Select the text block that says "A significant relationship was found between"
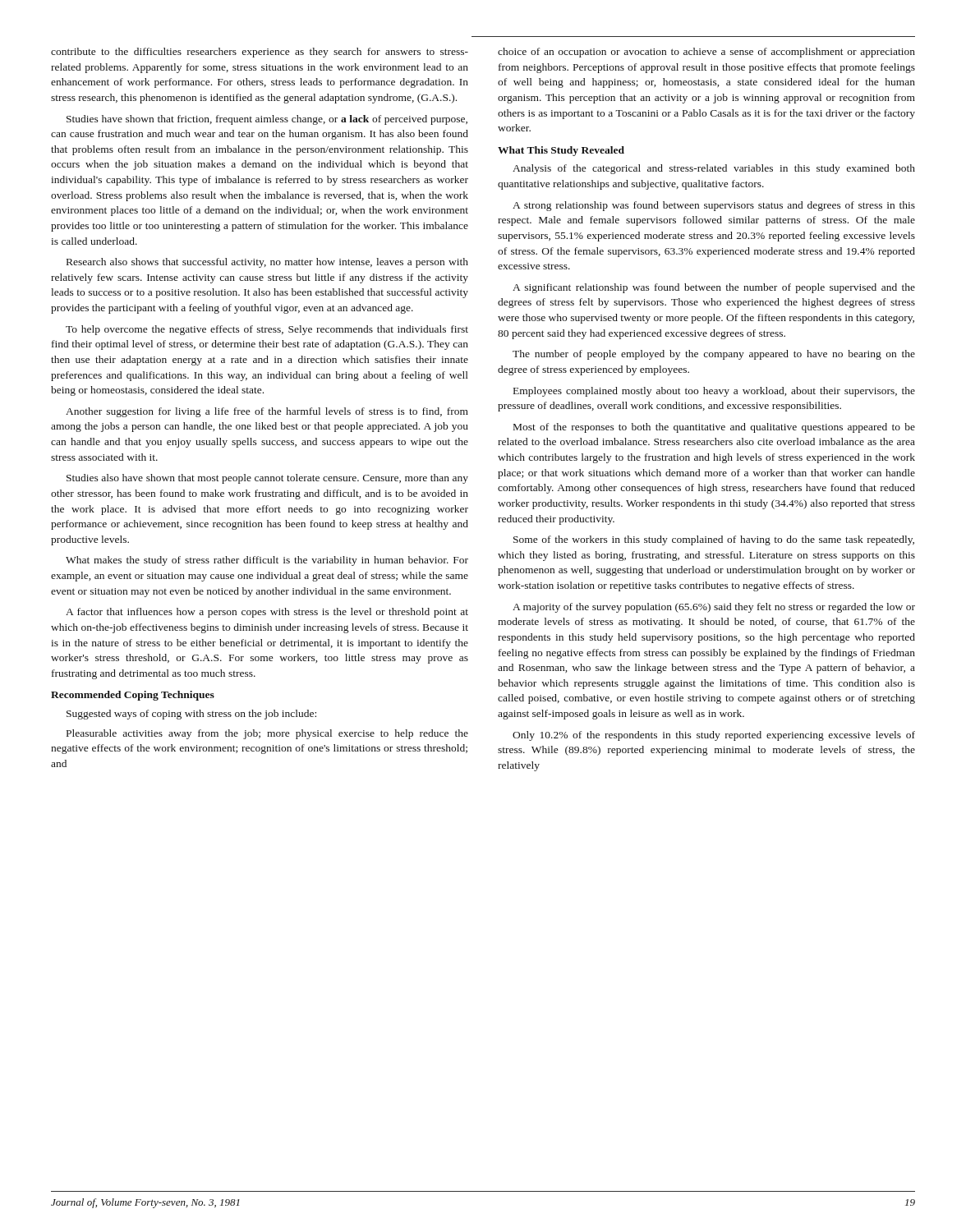Image resolution: width=966 pixels, height=1232 pixels. tap(706, 310)
